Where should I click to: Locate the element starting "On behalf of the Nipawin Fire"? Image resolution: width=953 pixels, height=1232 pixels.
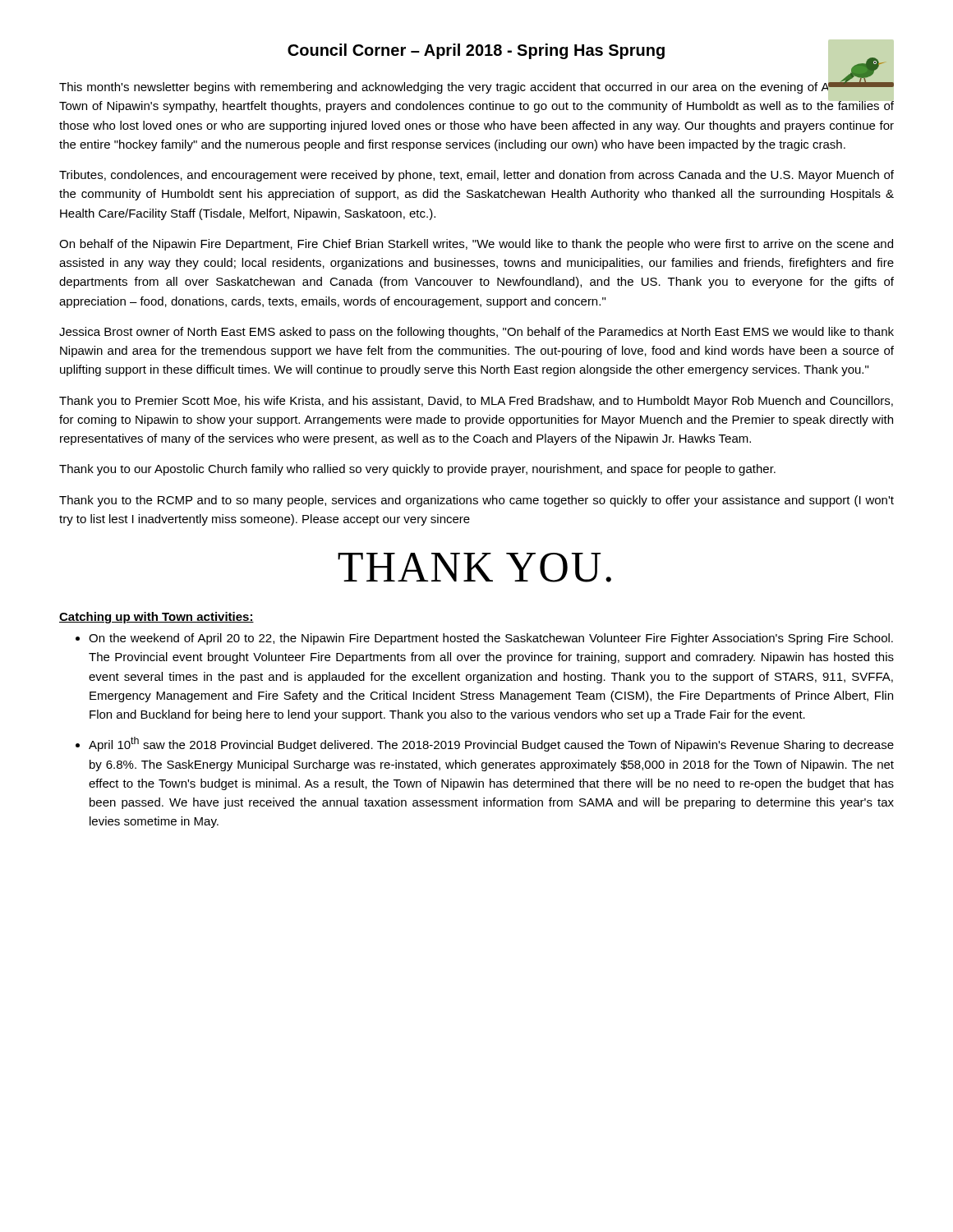click(476, 272)
